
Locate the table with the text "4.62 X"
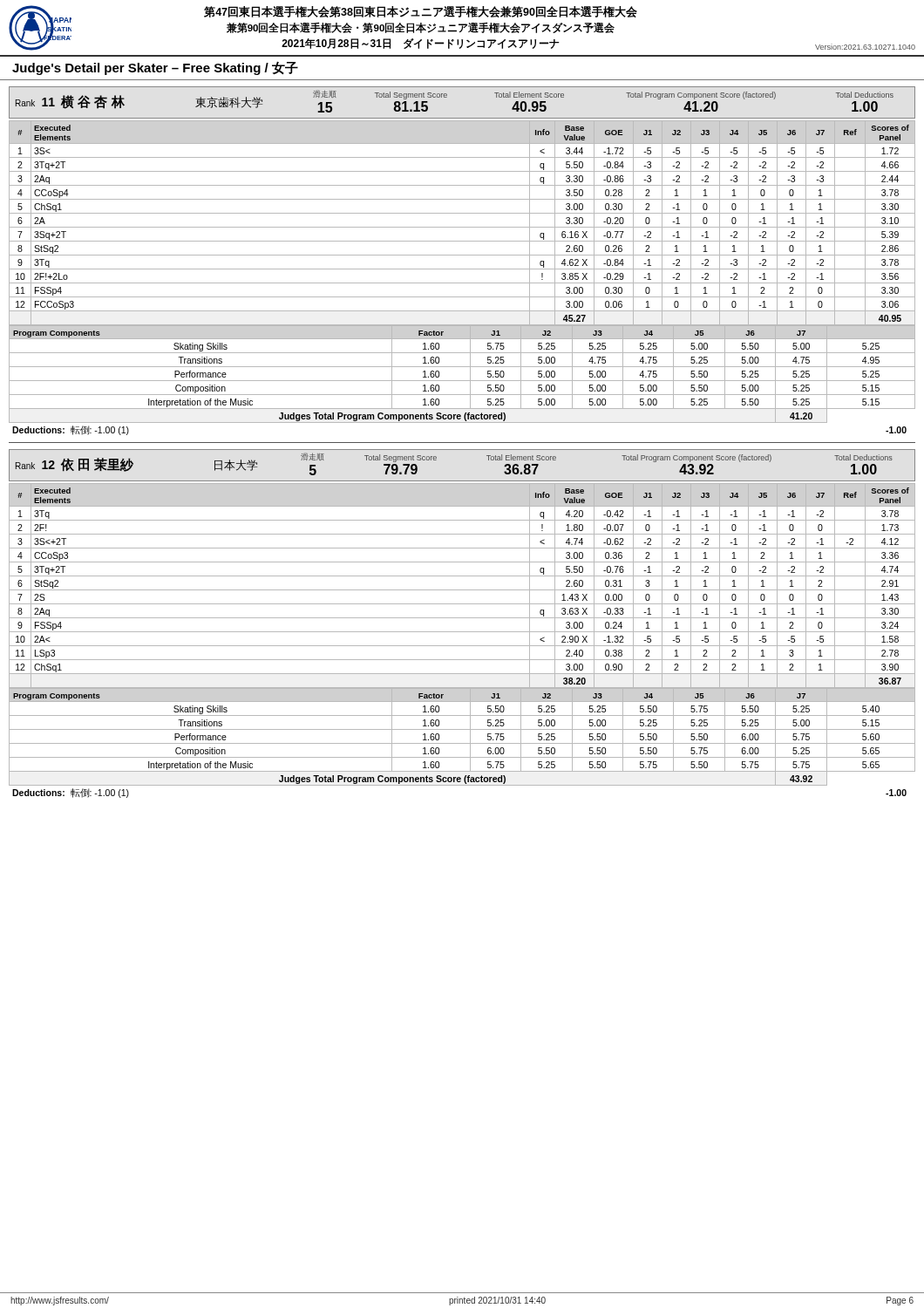462,272
